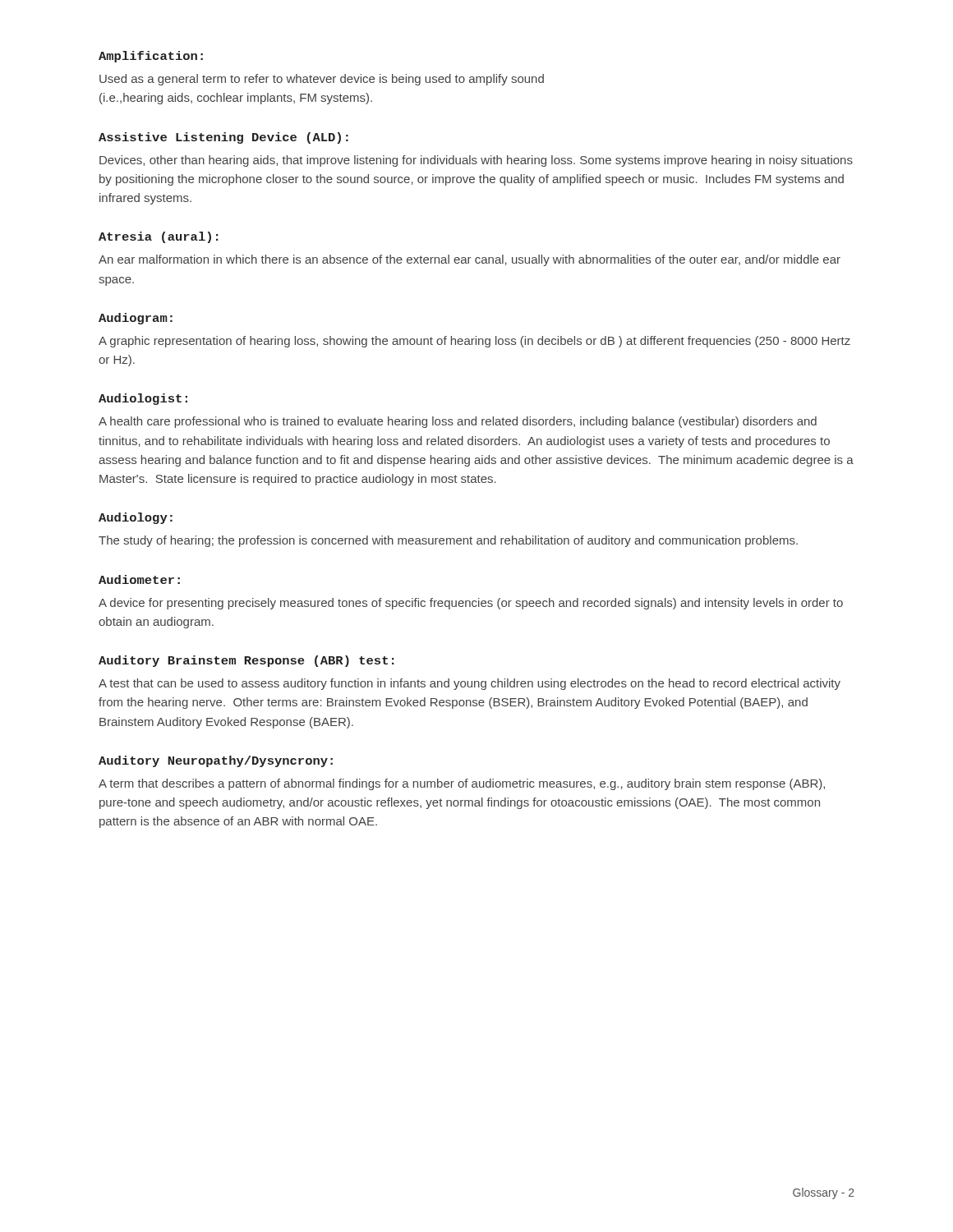This screenshot has width=953, height=1232.
Task: Click on the region starting "Used as a general"
Action: click(x=476, y=88)
